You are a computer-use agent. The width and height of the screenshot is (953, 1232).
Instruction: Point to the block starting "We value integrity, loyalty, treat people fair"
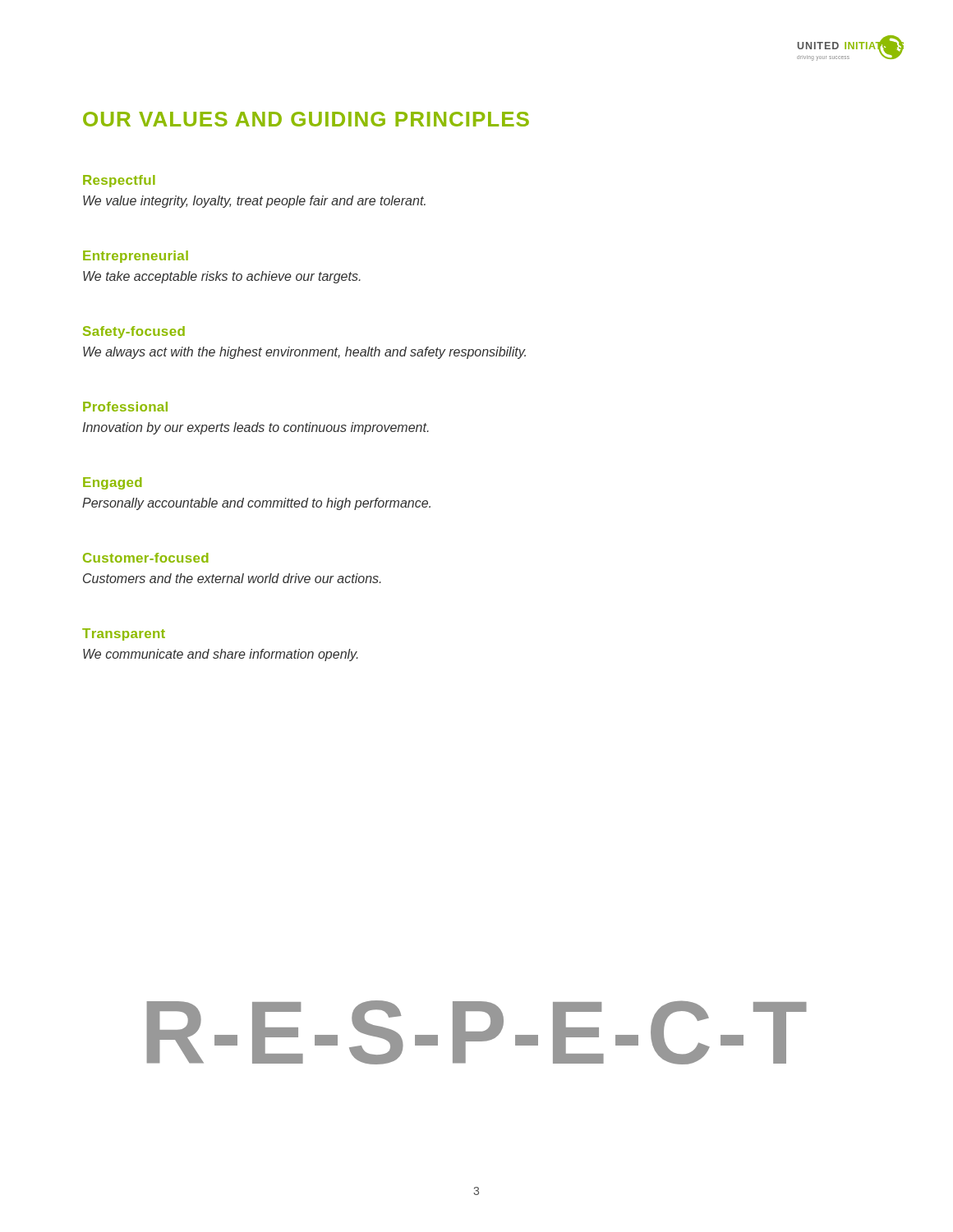click(x=255, y=201)
